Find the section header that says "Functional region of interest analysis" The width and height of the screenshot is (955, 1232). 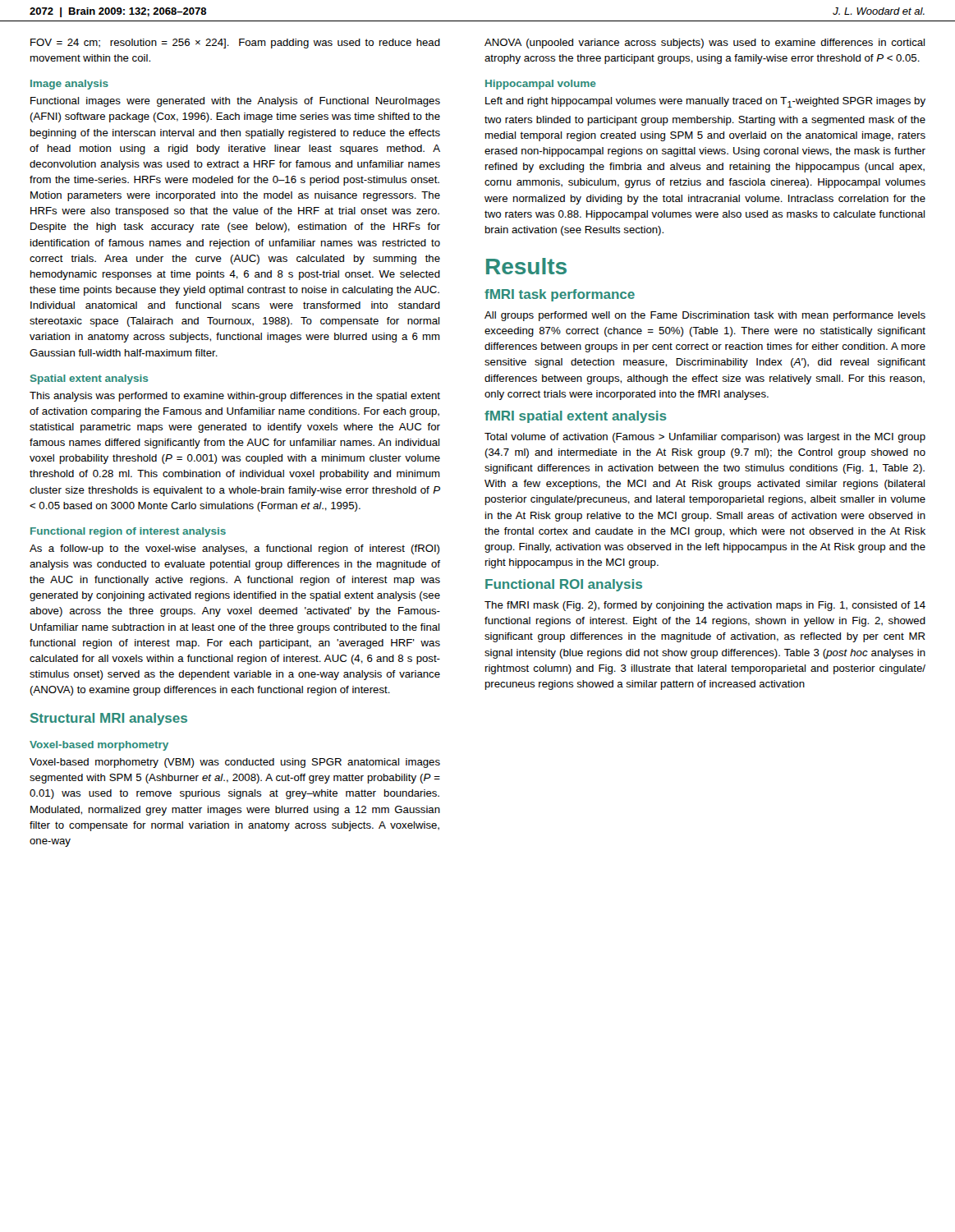128,531
